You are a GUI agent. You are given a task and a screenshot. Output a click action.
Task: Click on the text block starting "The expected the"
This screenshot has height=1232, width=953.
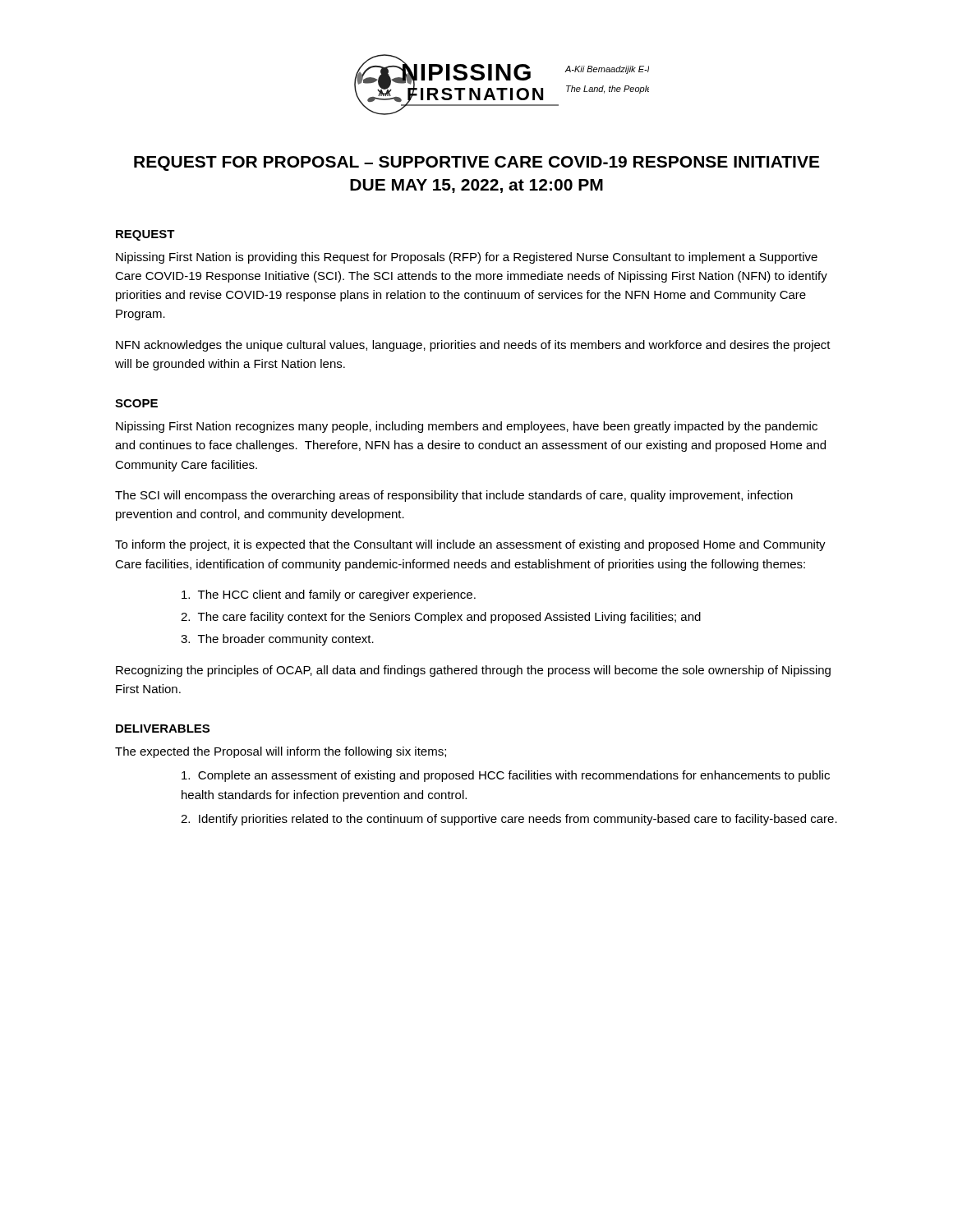pos(281,751)
